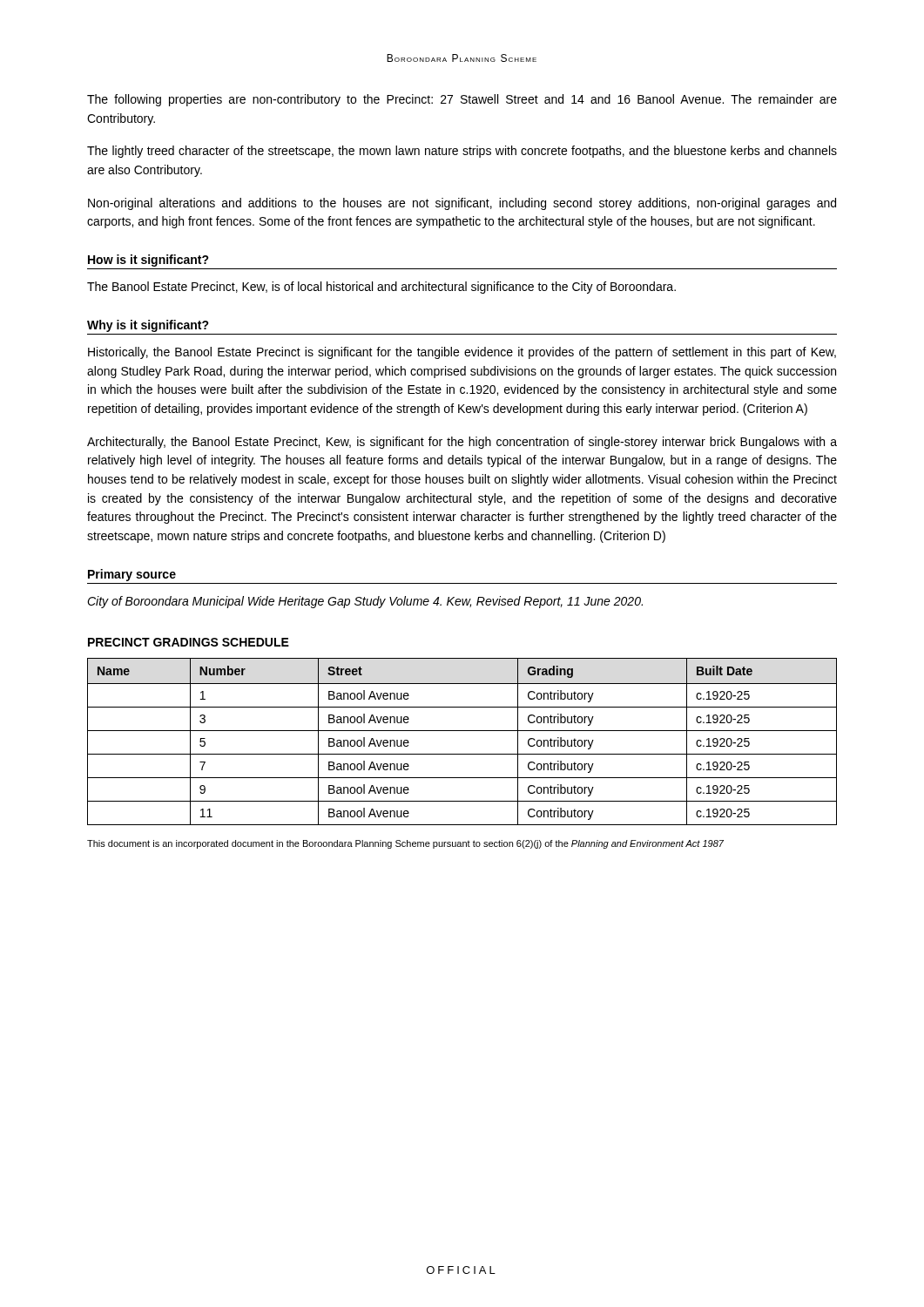Click on the text starting "Historically, the Banool Estate Precinct is"

pyautogui.click(x=462, y=380)
